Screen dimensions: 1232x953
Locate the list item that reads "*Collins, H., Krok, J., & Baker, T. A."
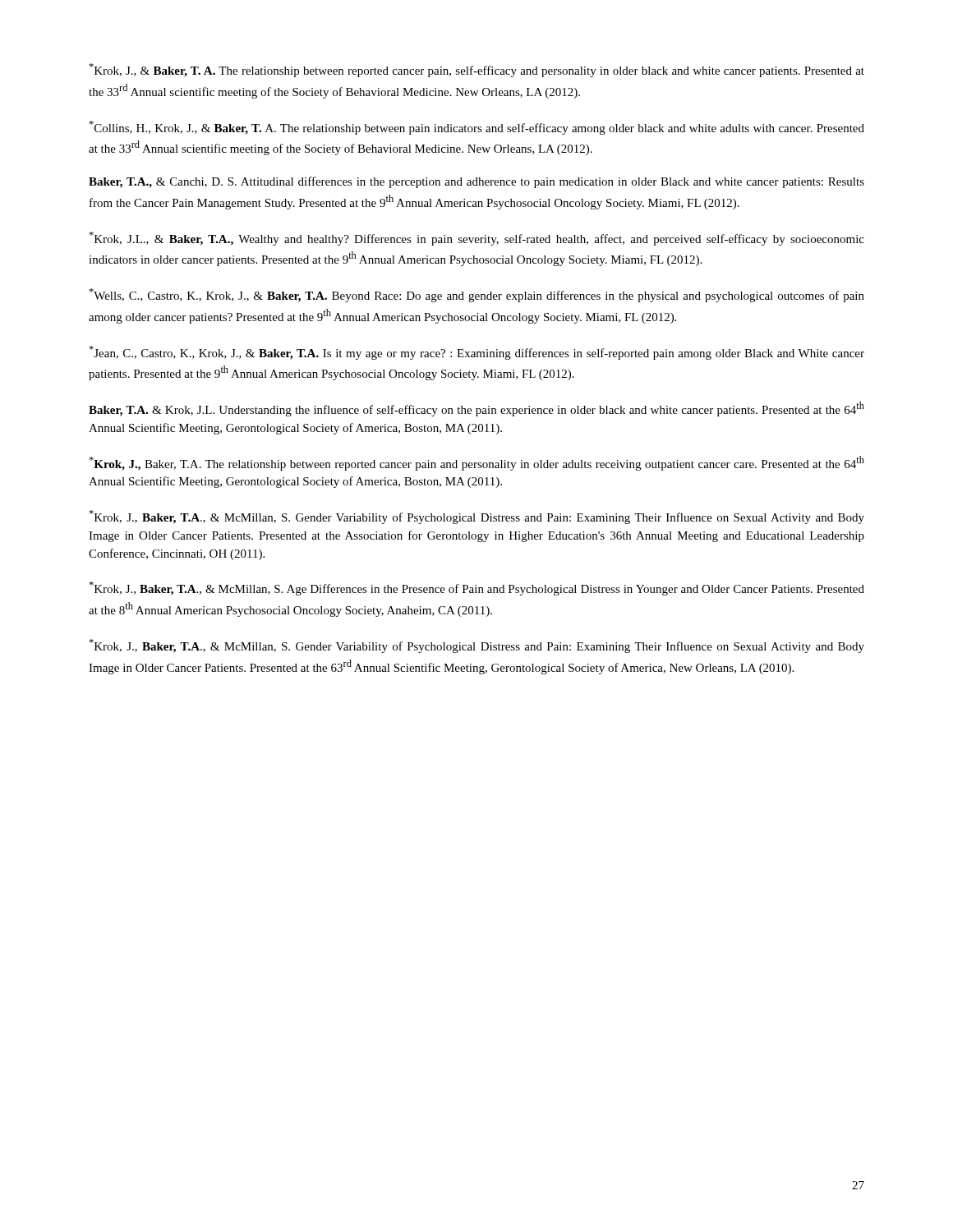[476, 137]
